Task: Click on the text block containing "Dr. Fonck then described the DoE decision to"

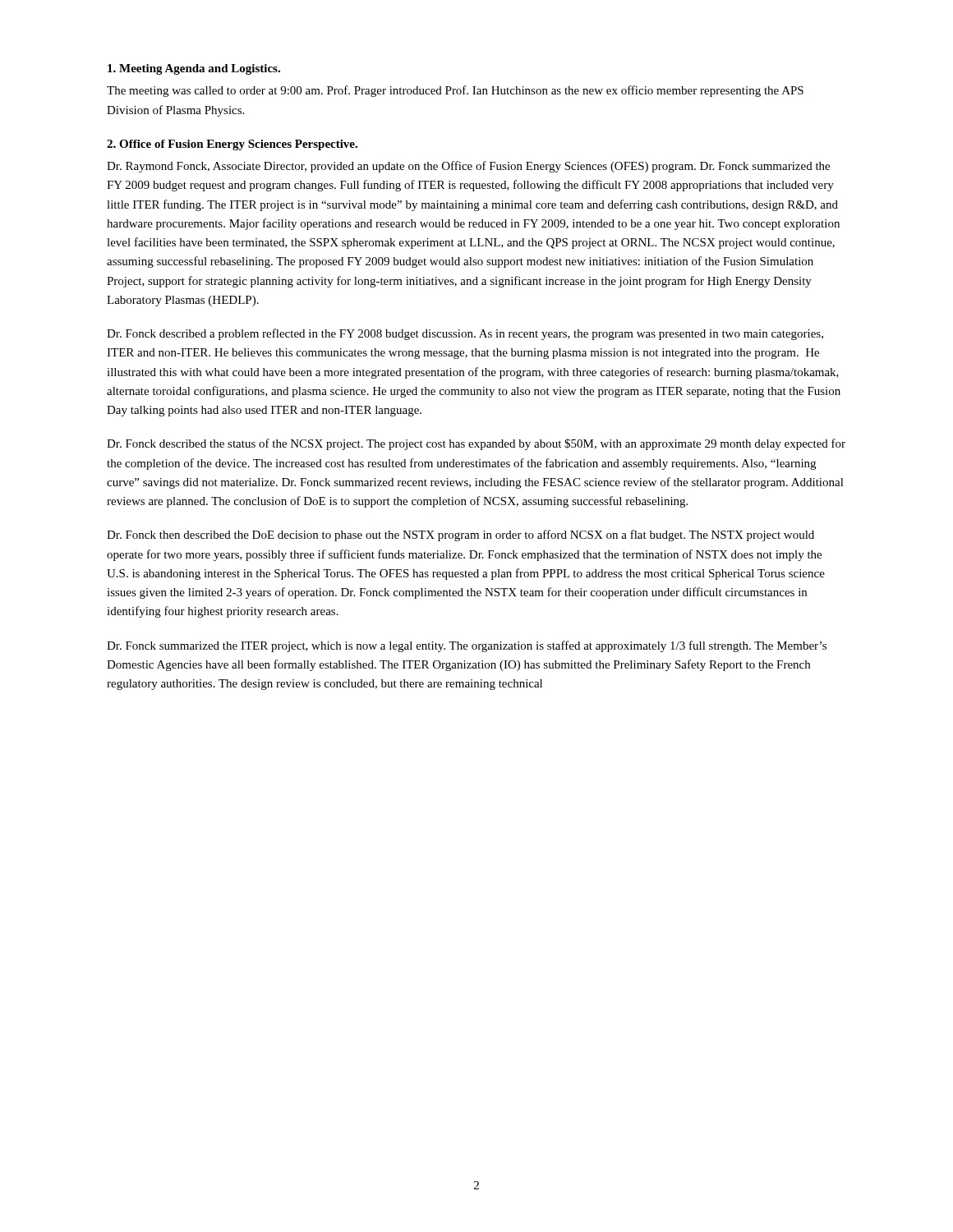Action: coord(466,573)
